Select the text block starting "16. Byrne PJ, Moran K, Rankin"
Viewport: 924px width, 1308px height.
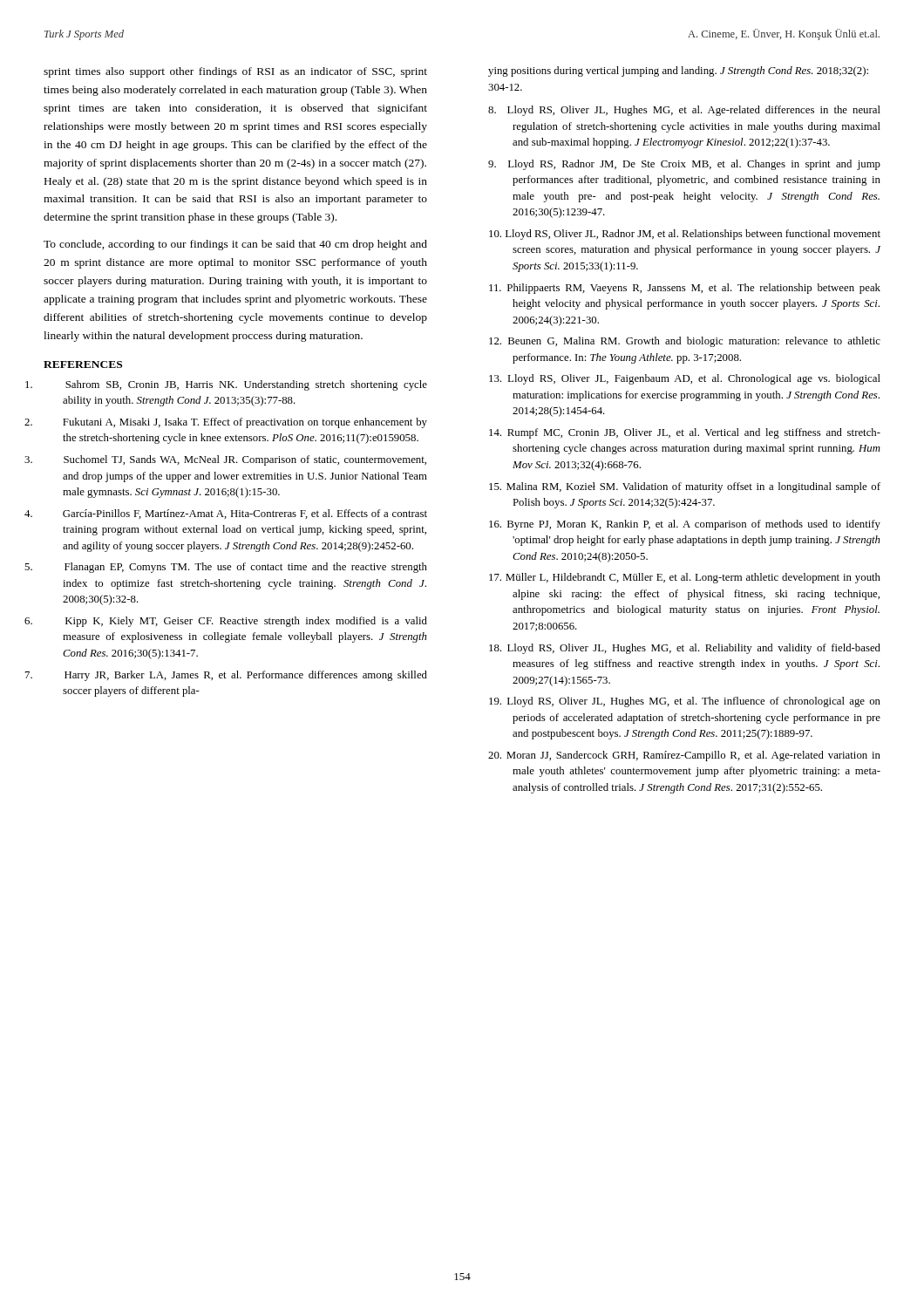point(684,540)
